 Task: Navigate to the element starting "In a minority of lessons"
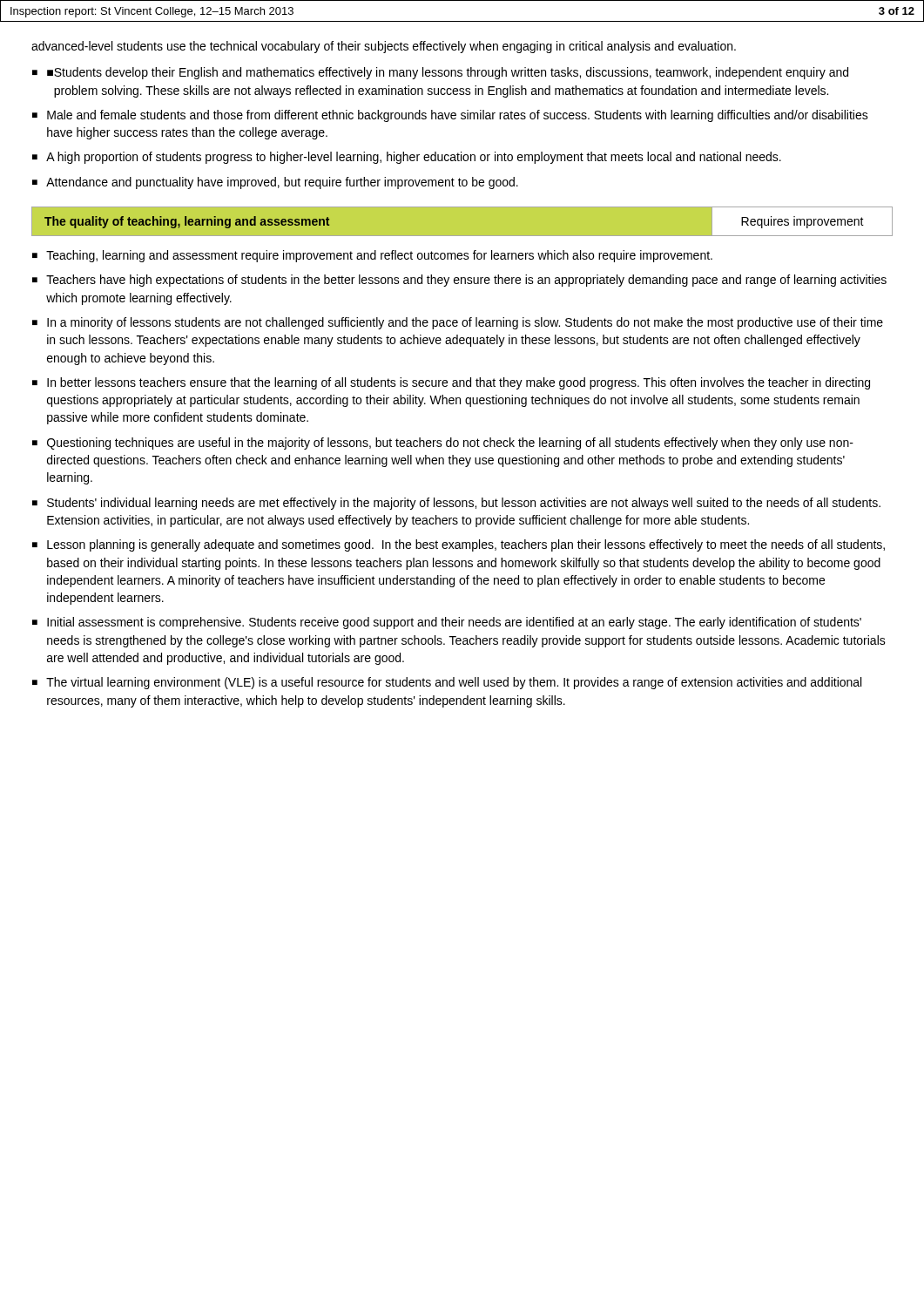point(470,340)
